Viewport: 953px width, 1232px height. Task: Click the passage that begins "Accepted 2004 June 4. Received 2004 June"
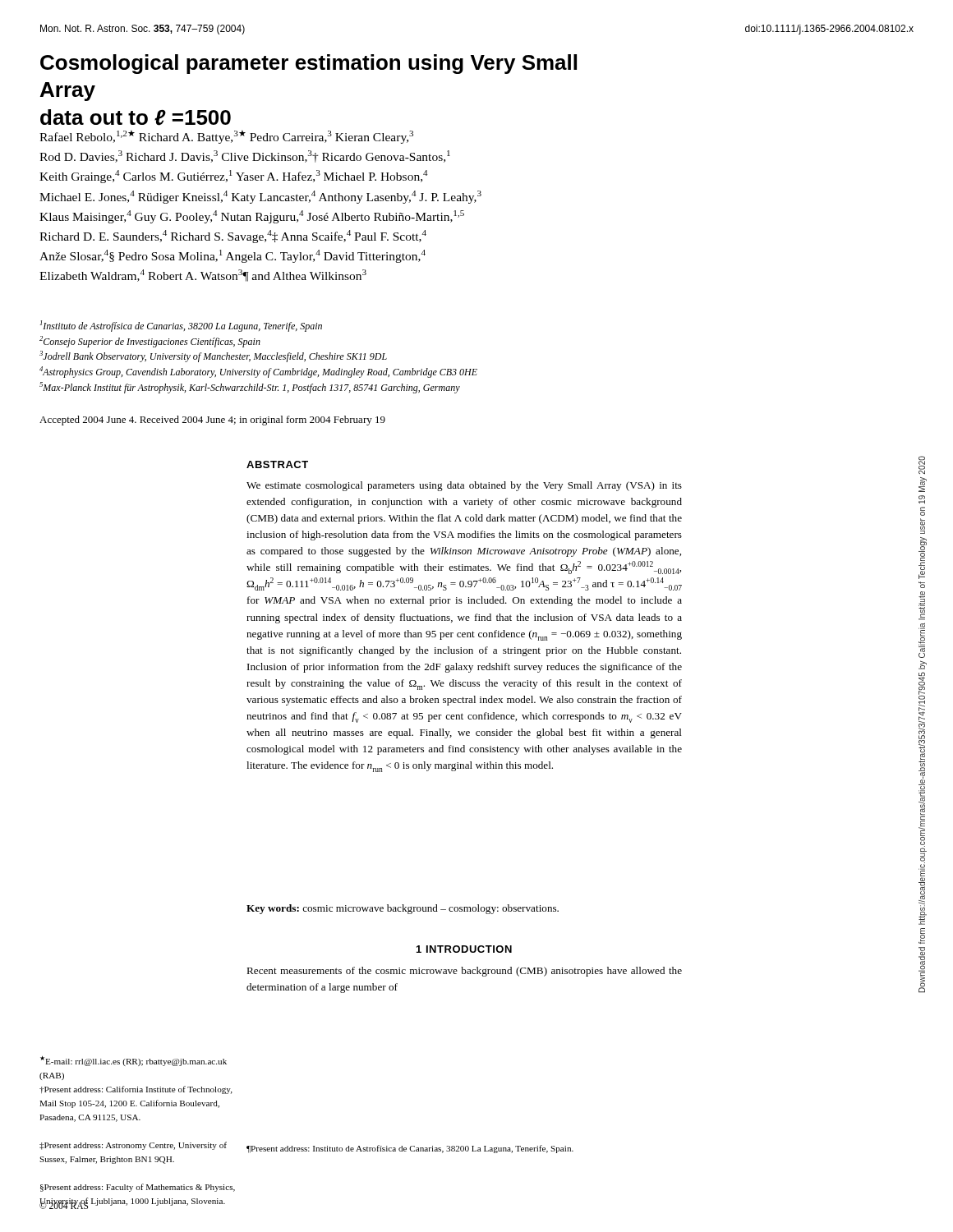(x=212, y=419)
